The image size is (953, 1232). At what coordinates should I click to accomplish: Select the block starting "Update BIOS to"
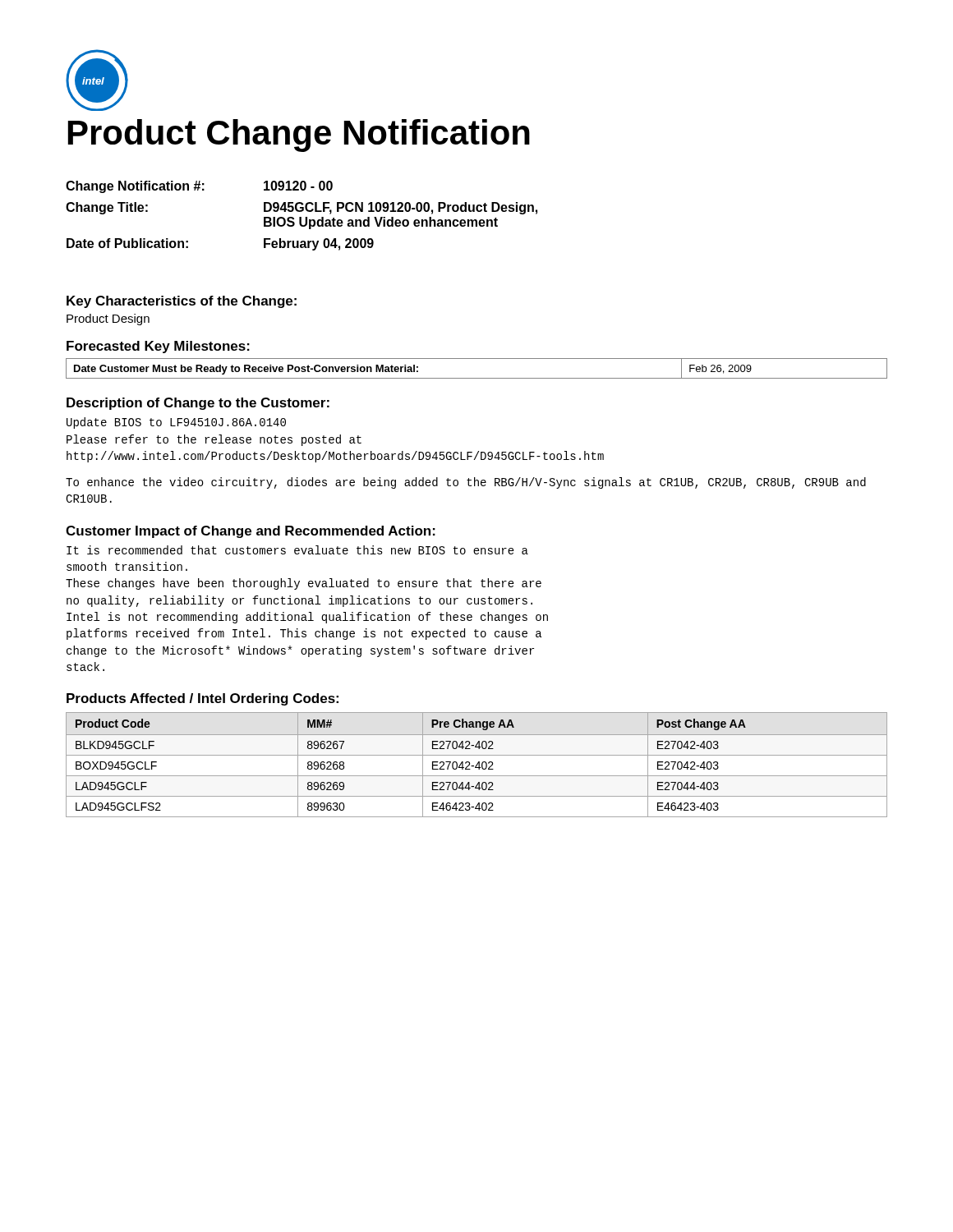[x=335, y=440]
